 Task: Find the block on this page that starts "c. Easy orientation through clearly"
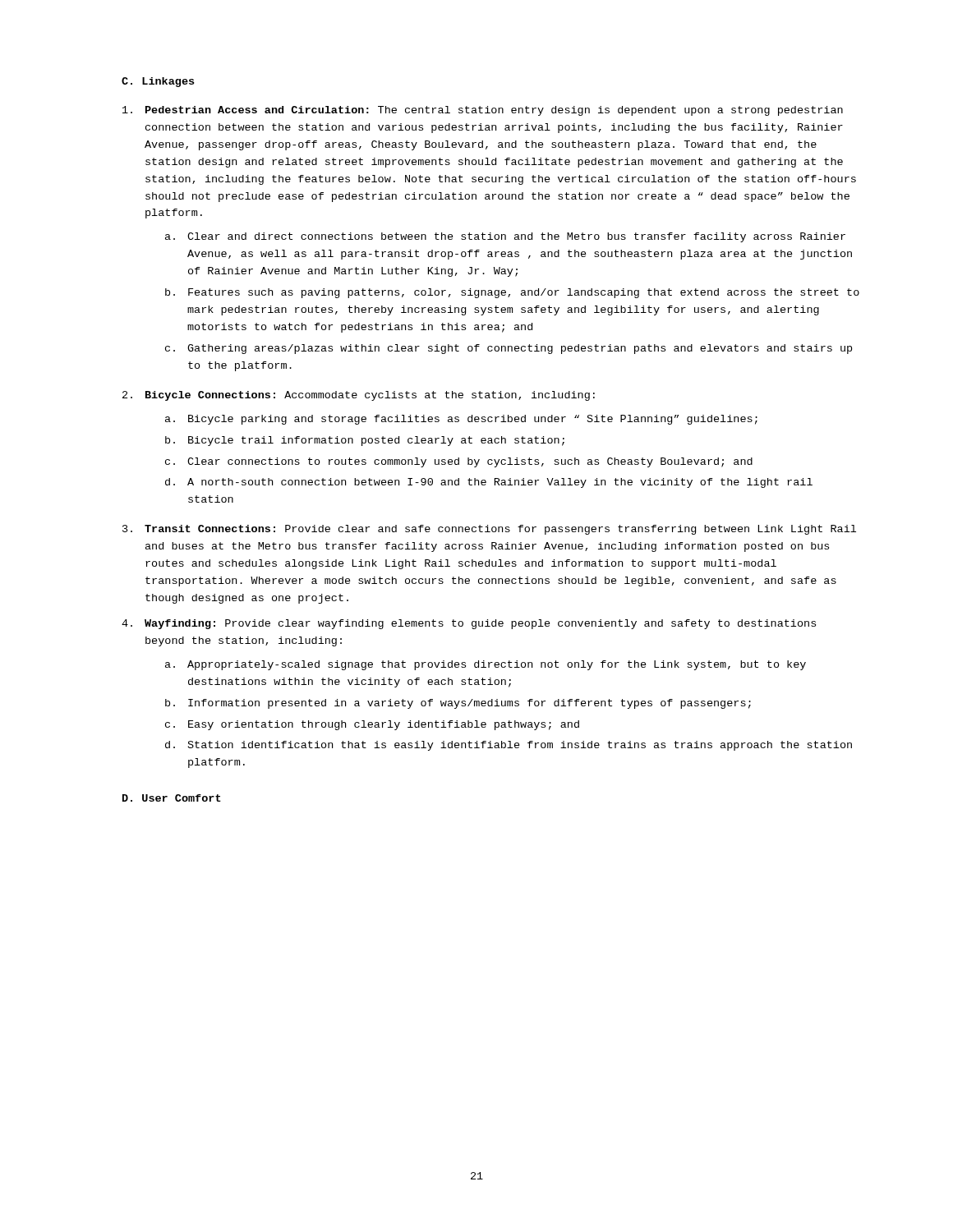513,725
